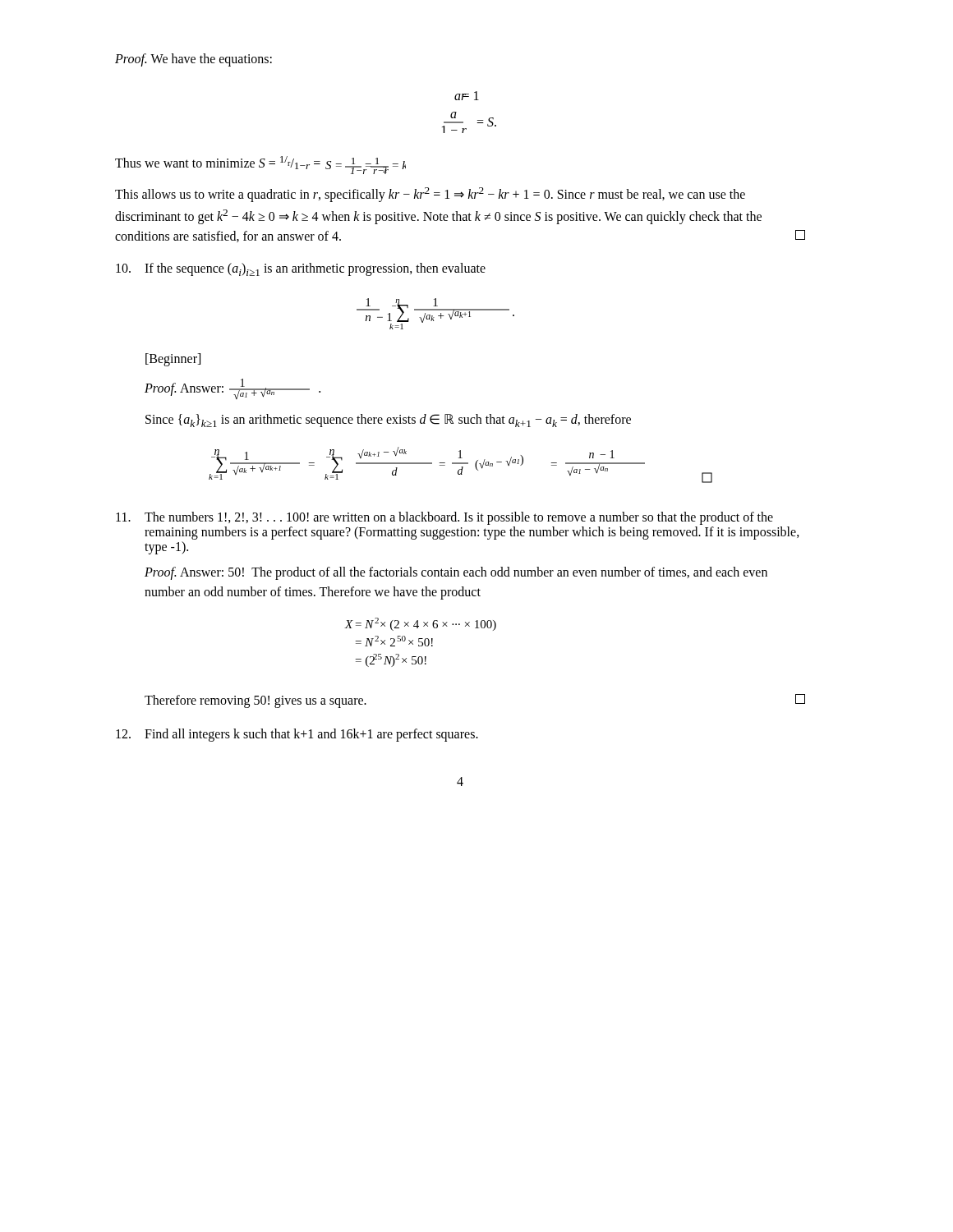Find the formula that says "1 n − 1 n"
The image size is (953, 1232).
click(x=460, y=313)
